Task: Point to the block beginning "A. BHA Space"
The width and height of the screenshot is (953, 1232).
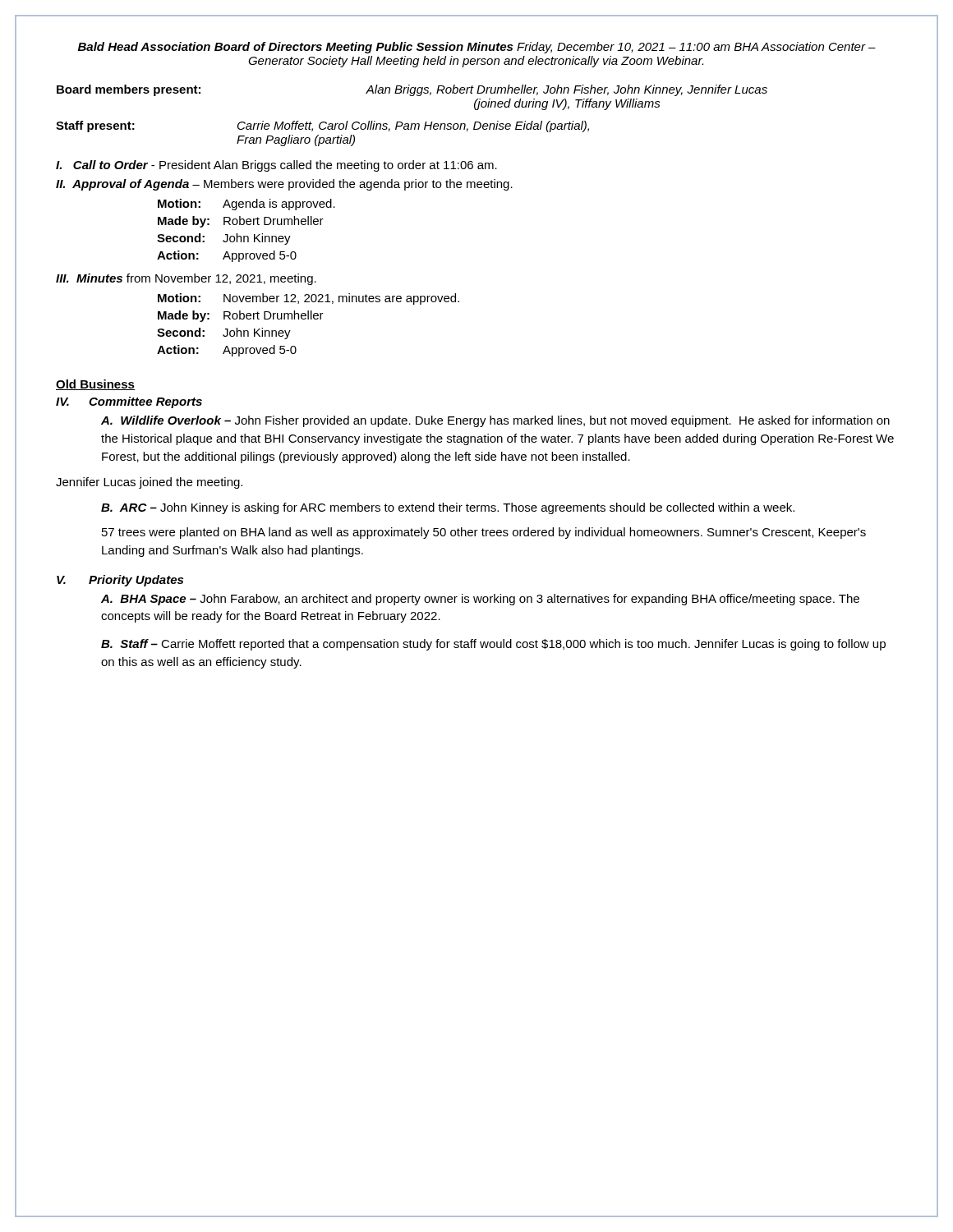Action: [480, 607]
